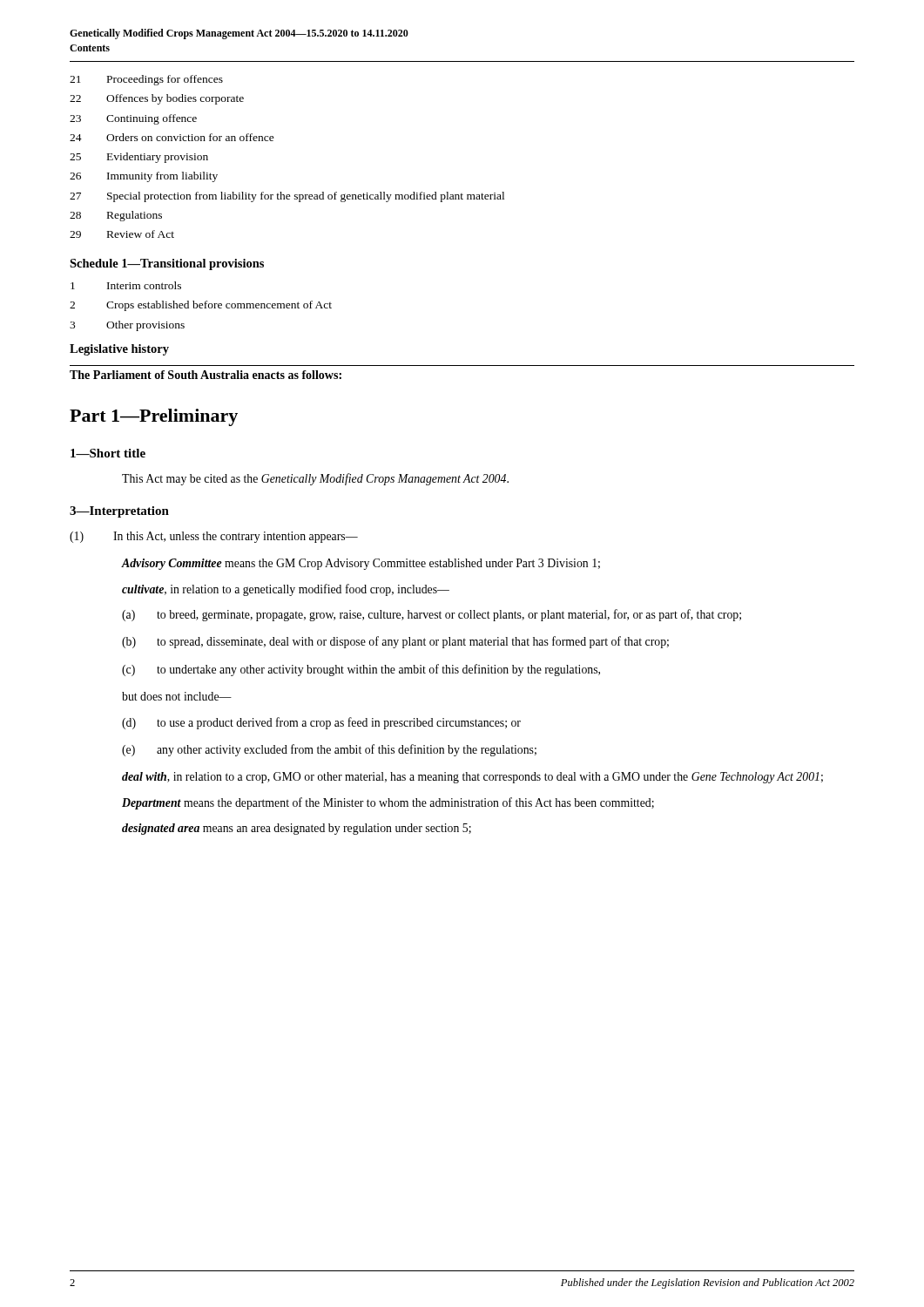Find the text starting "This Act may"

coord(316,478)
